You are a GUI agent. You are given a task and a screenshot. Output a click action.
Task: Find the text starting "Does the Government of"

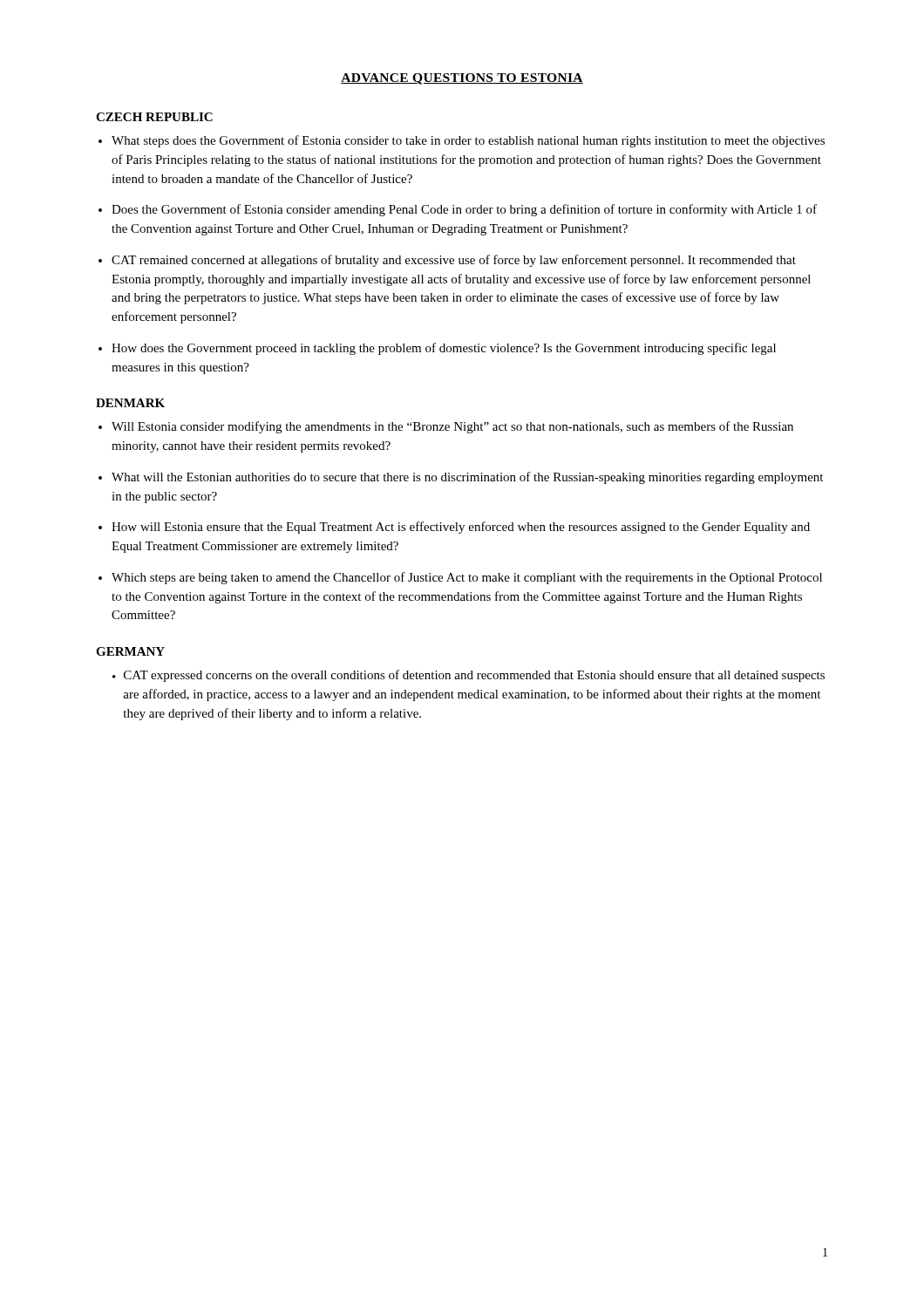point(464,219)
